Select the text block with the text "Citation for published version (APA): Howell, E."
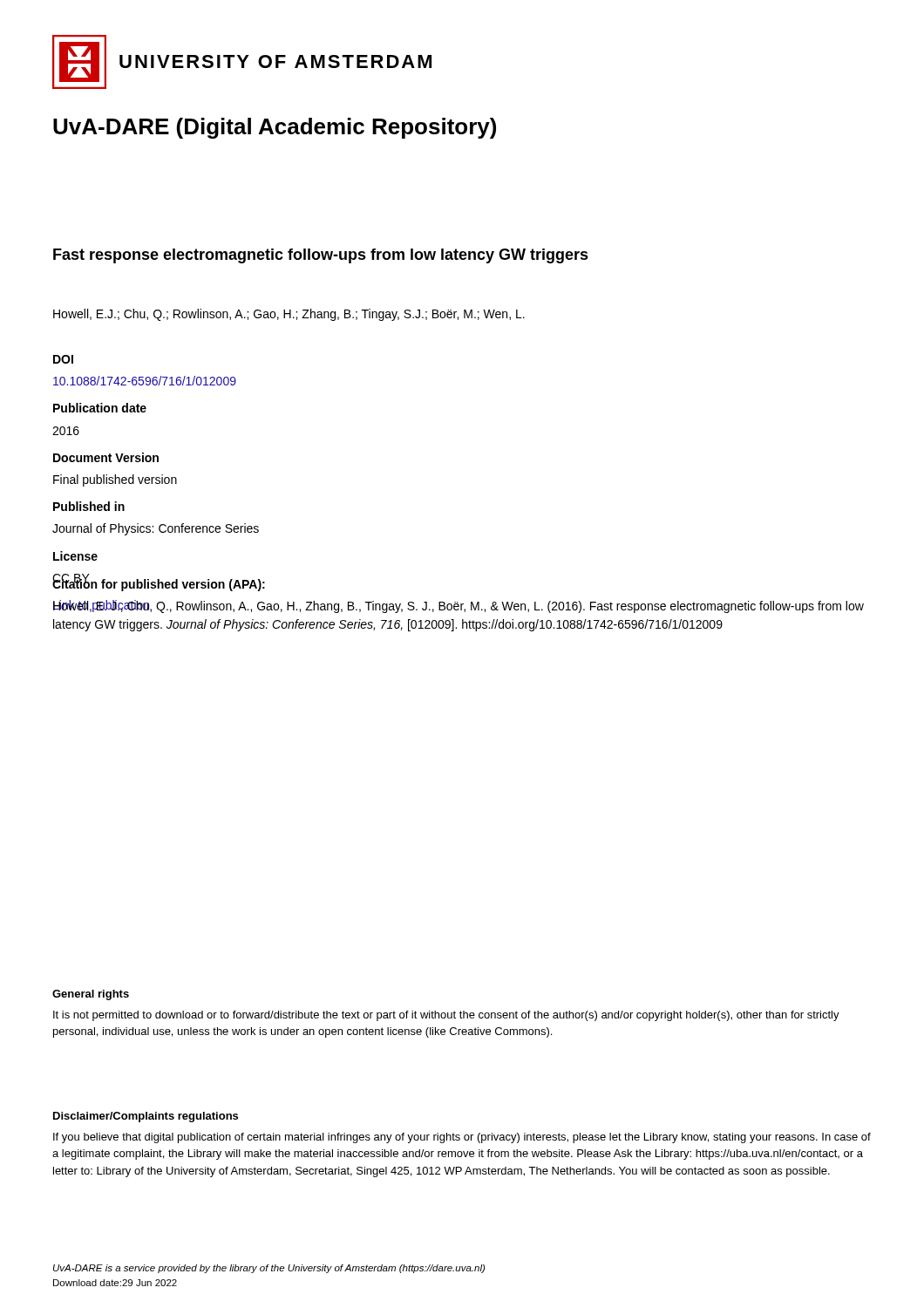 [x=462, y=605]
